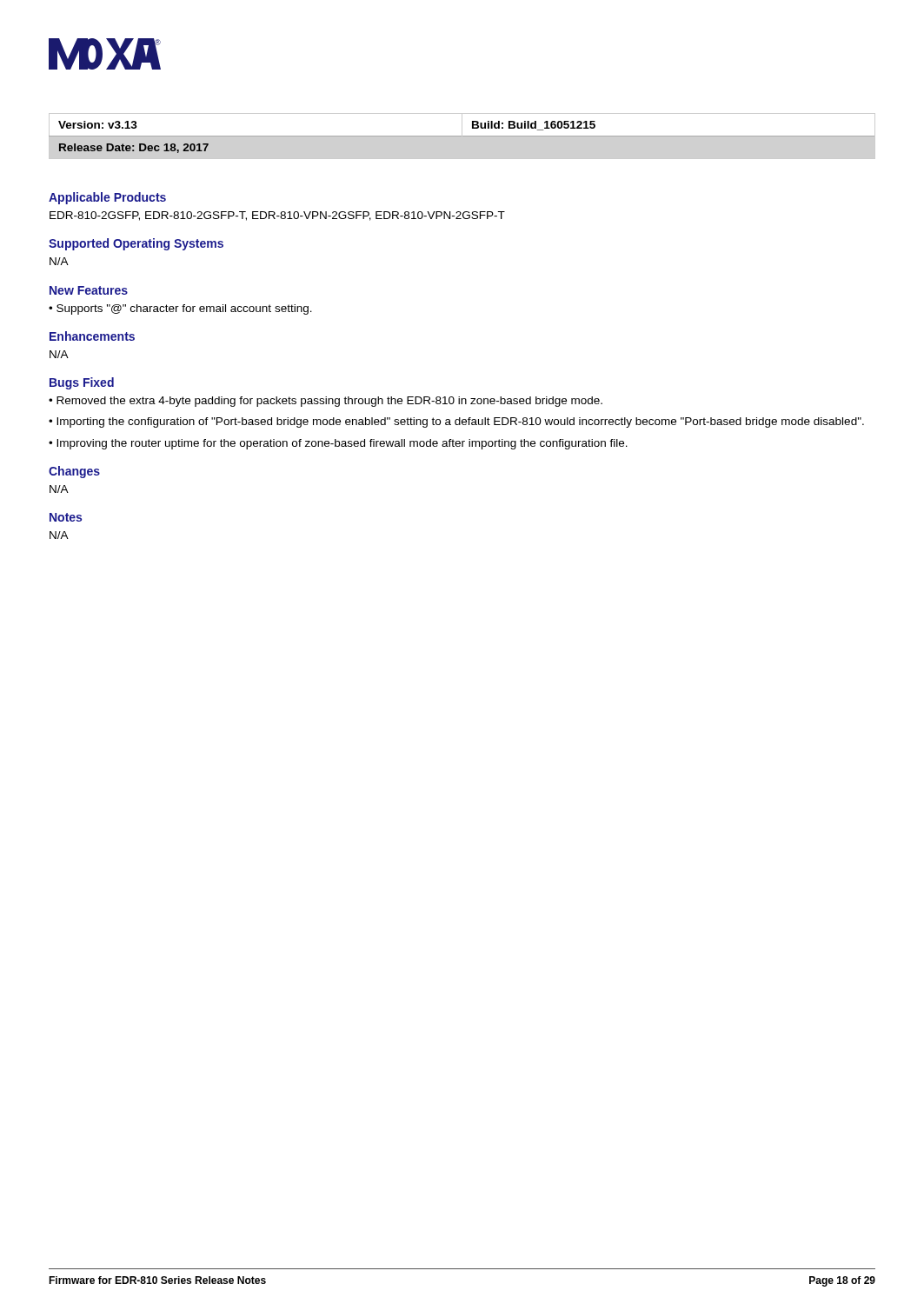This screenshot has height=1304, width=924.
Task: Find "Applicable Products" on this page
Action: [108, 197]
